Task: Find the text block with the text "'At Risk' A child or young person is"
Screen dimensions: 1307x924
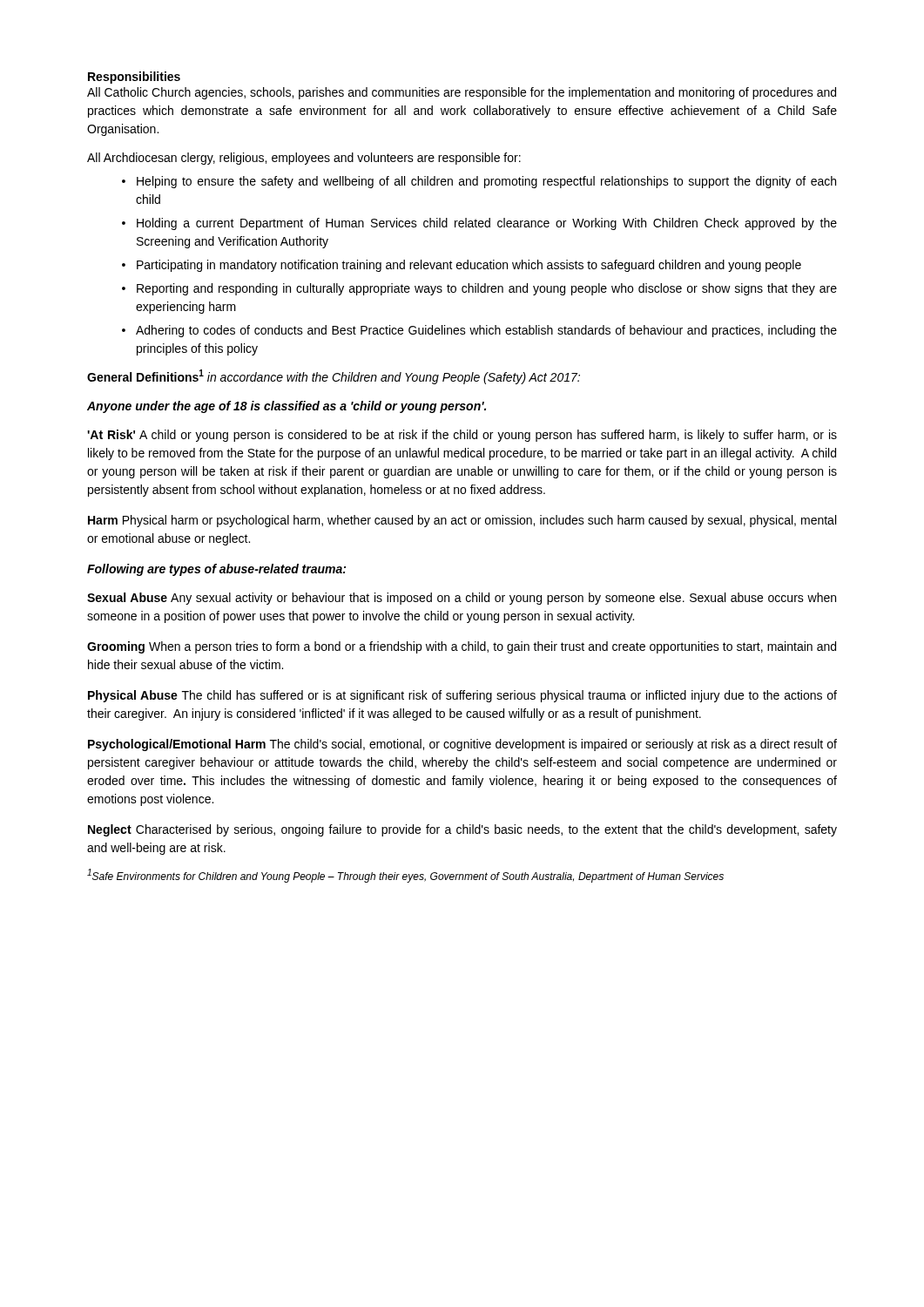Action: [462, 462]
